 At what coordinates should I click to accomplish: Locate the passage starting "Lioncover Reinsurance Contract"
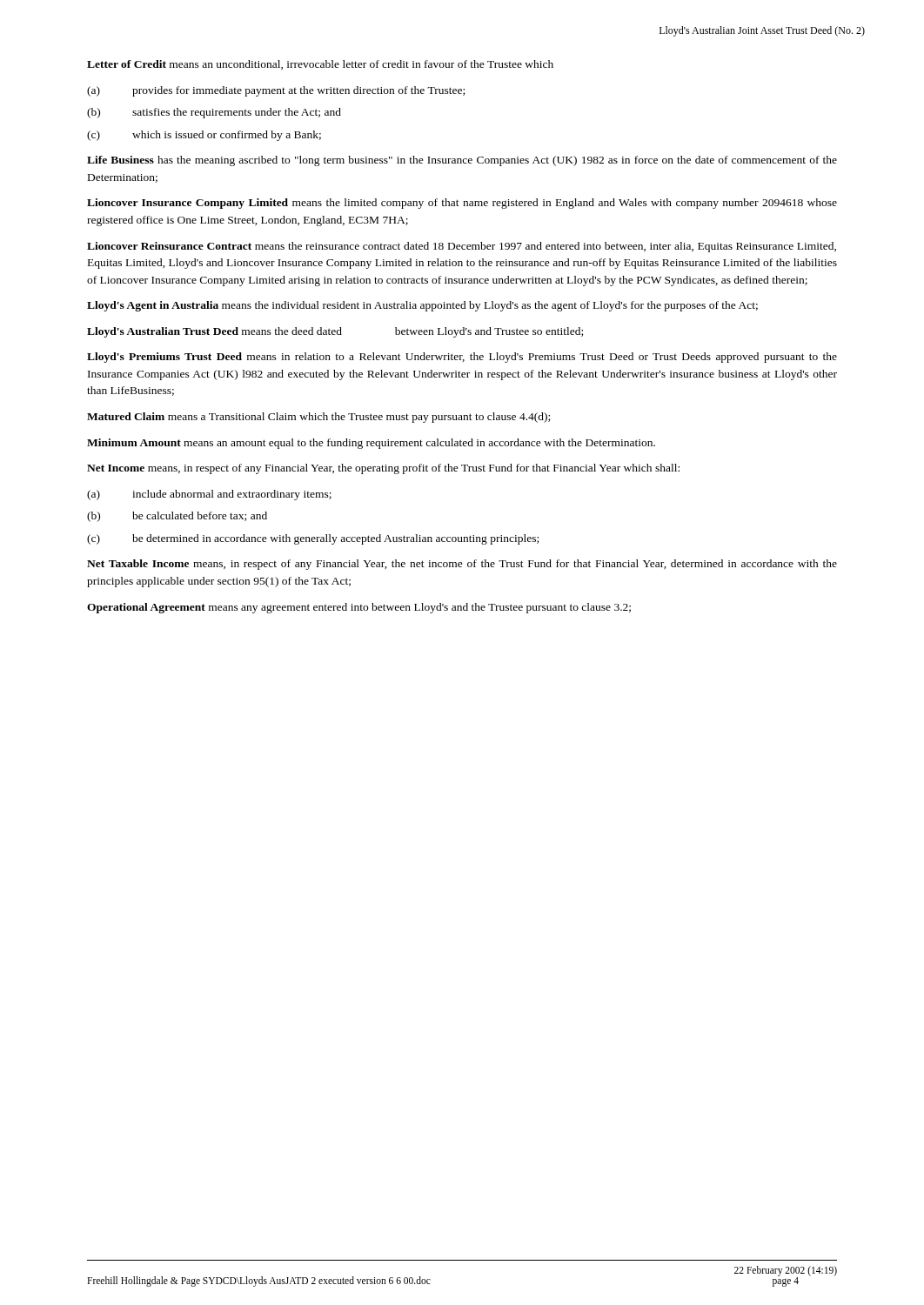tap(462, 262)
